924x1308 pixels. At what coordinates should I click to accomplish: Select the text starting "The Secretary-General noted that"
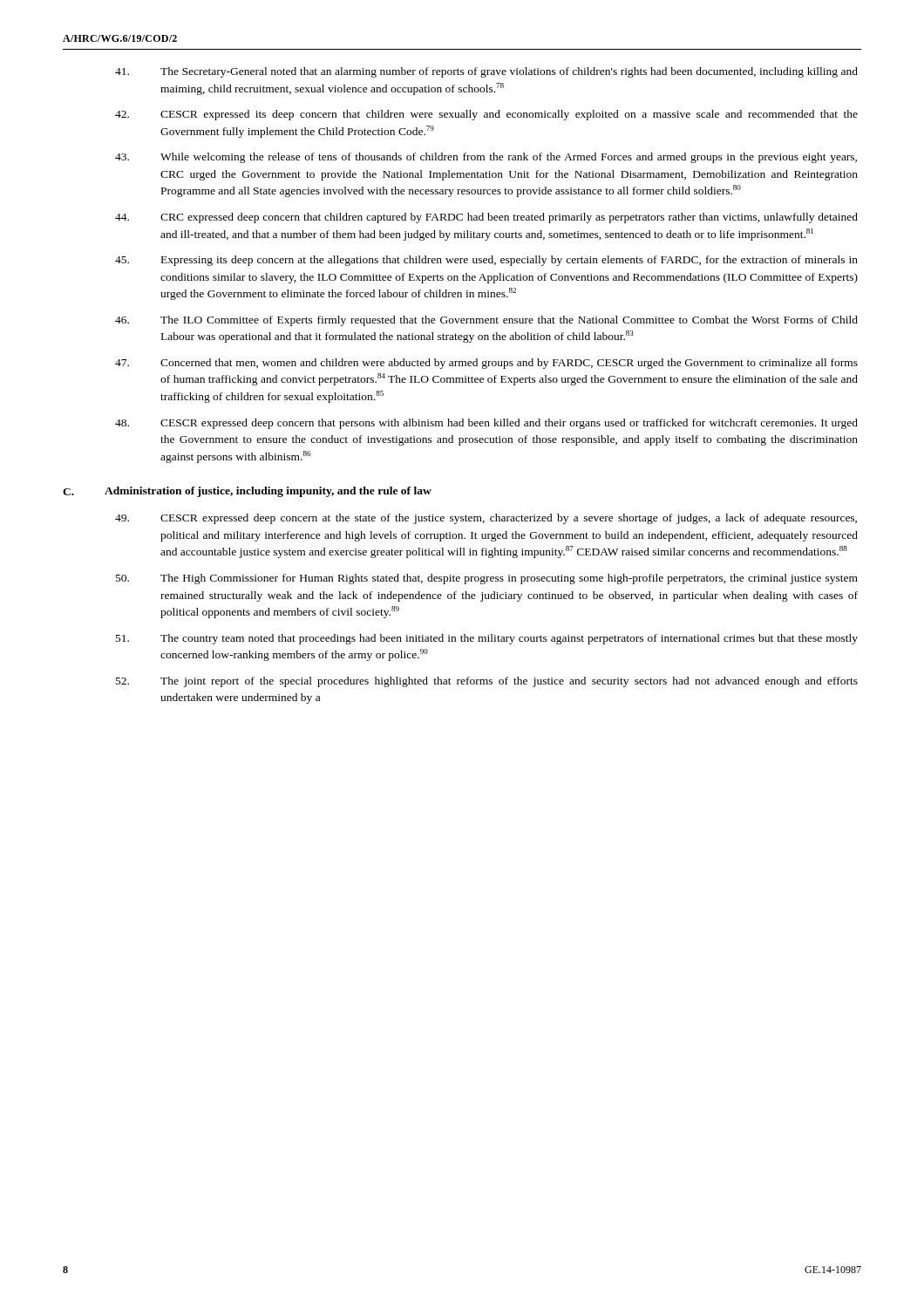tap(486, 80)
